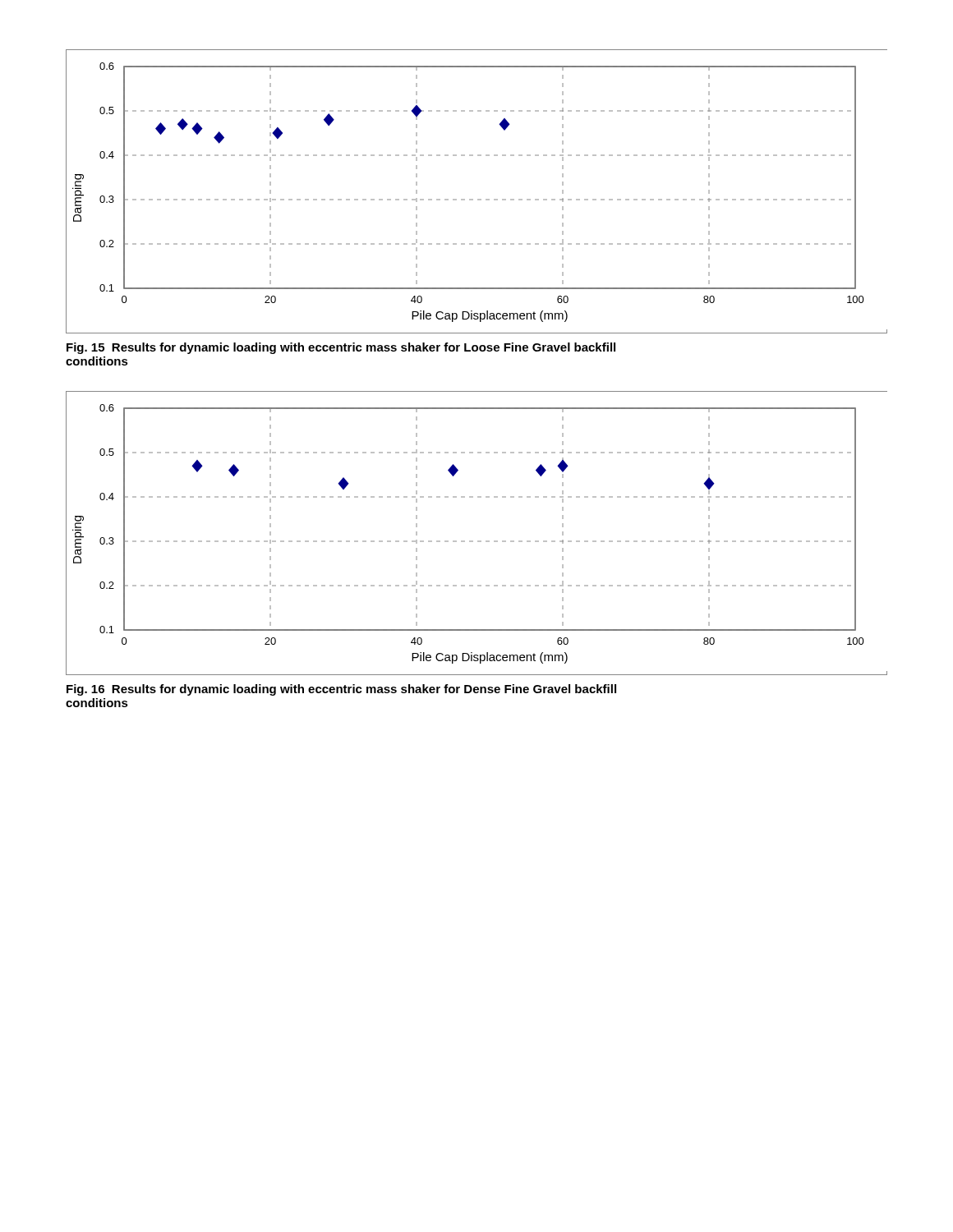Select the text block starting "Fig. 16 Results for dynamic loading with"
The width and height of the screenshot is (953, 1232).
pos(341,696)
